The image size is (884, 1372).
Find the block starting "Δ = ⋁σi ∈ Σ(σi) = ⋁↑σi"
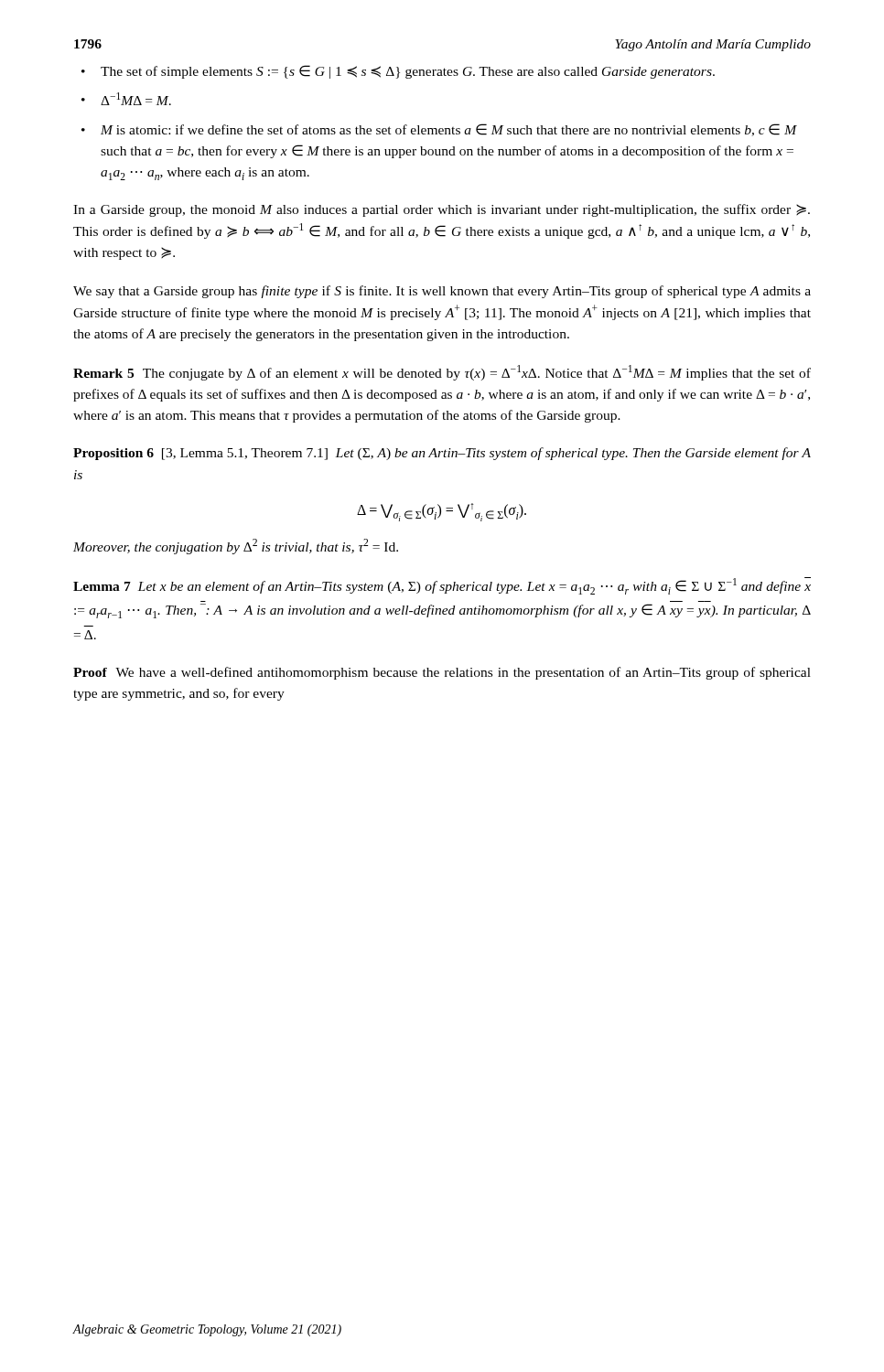[442, 512]
